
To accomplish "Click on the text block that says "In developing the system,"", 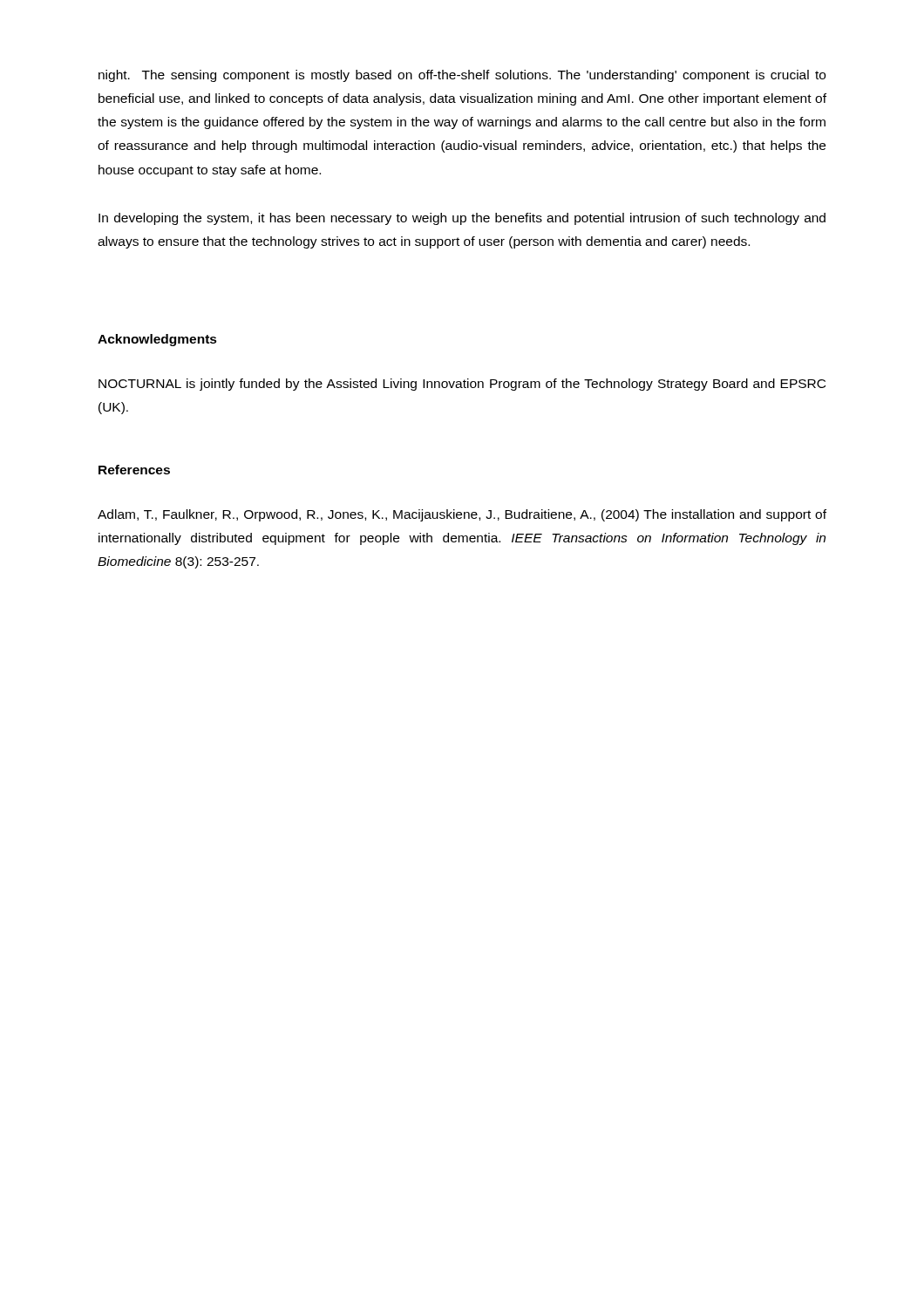I will (x=462, y=229).
